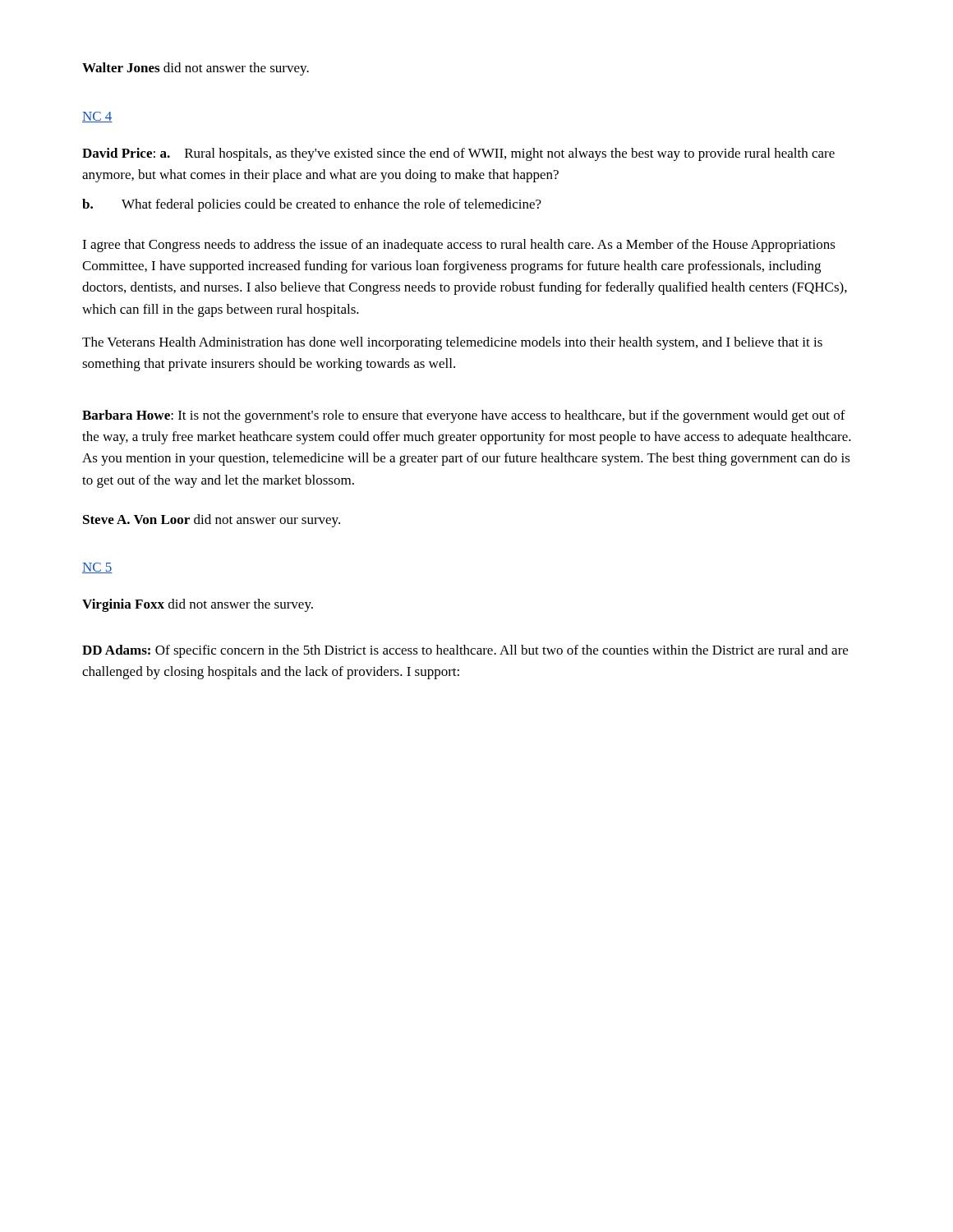
Task: Click on the text block containing "Steve A. Von Loor did"
Action: (x=212, y=519)
